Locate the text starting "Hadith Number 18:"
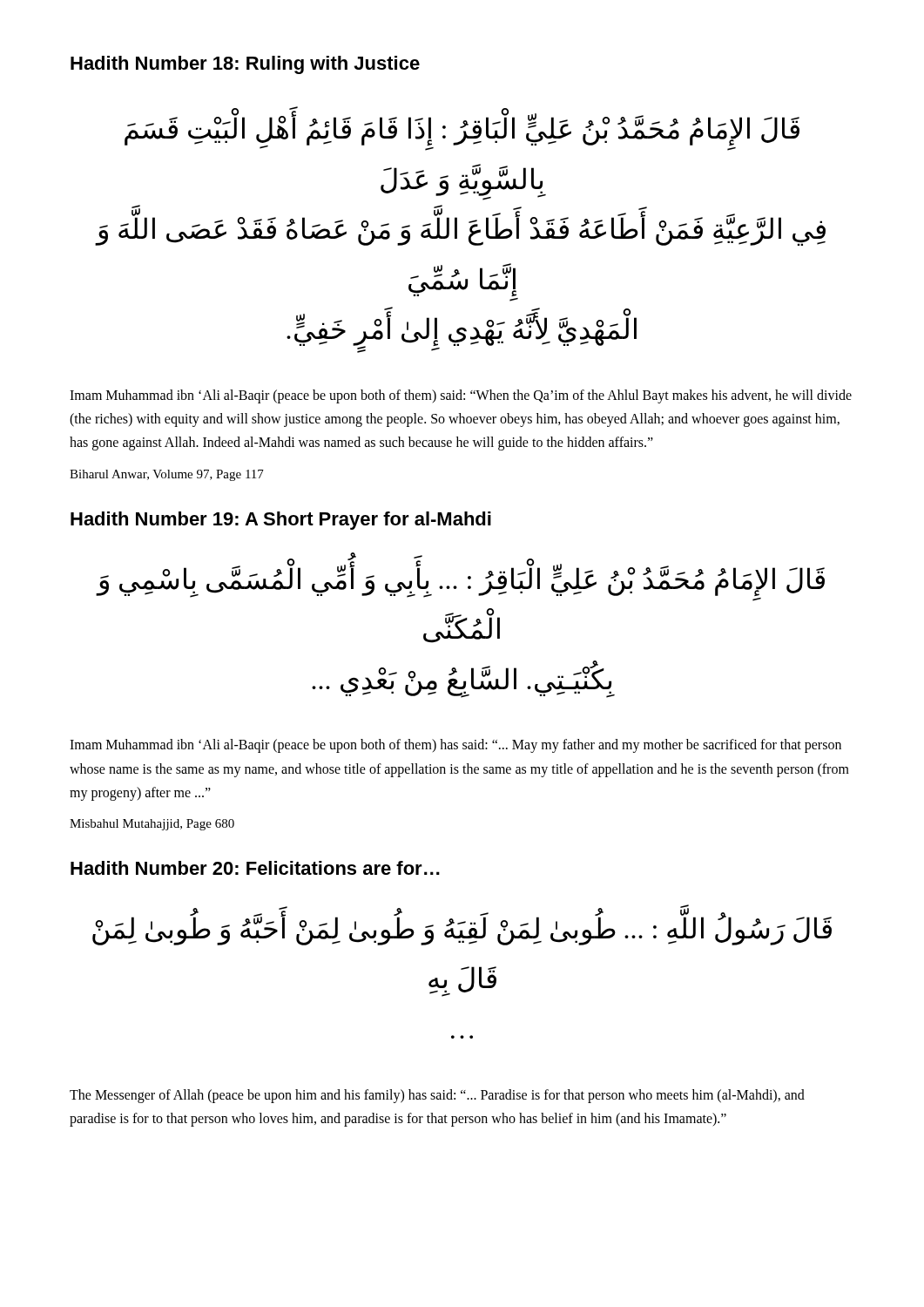This screenshot has width=924, height=1307. (x=245, y=63)
